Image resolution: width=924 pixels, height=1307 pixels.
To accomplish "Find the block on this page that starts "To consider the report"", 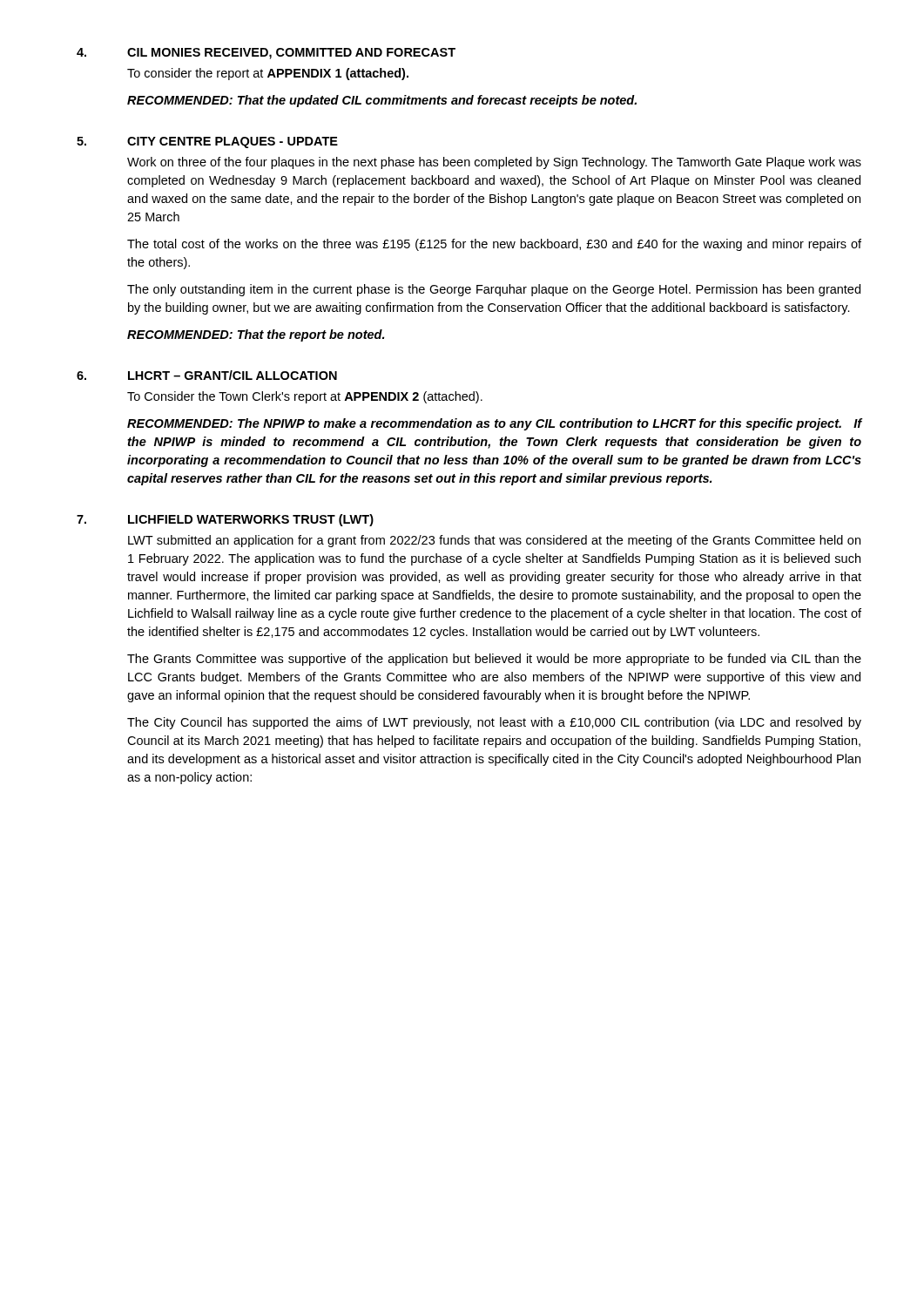I will pyautogui.click(x=268, y=73).
